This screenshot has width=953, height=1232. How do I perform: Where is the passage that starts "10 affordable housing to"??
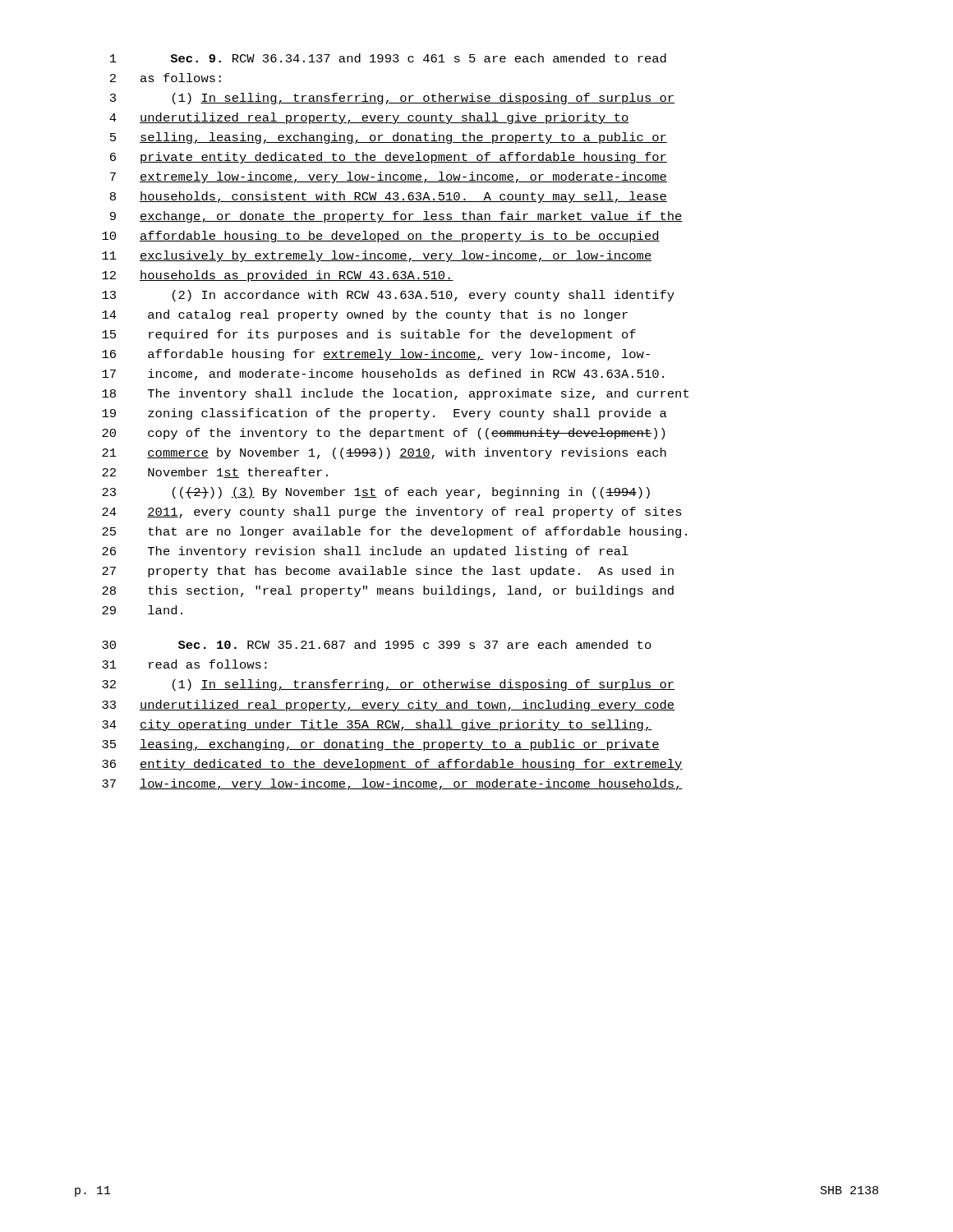coord(367,237)
